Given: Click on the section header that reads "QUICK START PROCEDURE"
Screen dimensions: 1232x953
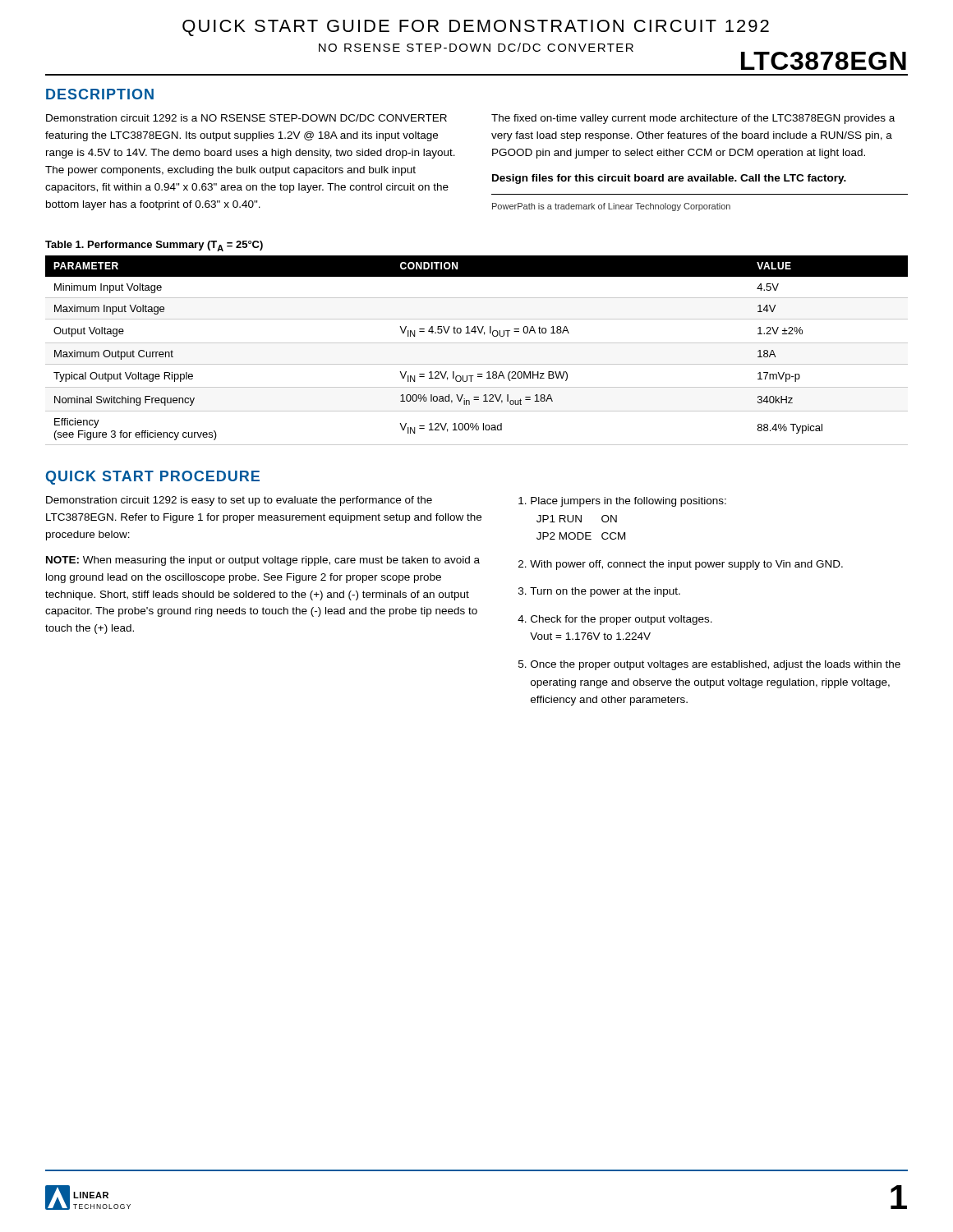Looking at the screenshot, I should pyautogui.click(x=153, y=476).
